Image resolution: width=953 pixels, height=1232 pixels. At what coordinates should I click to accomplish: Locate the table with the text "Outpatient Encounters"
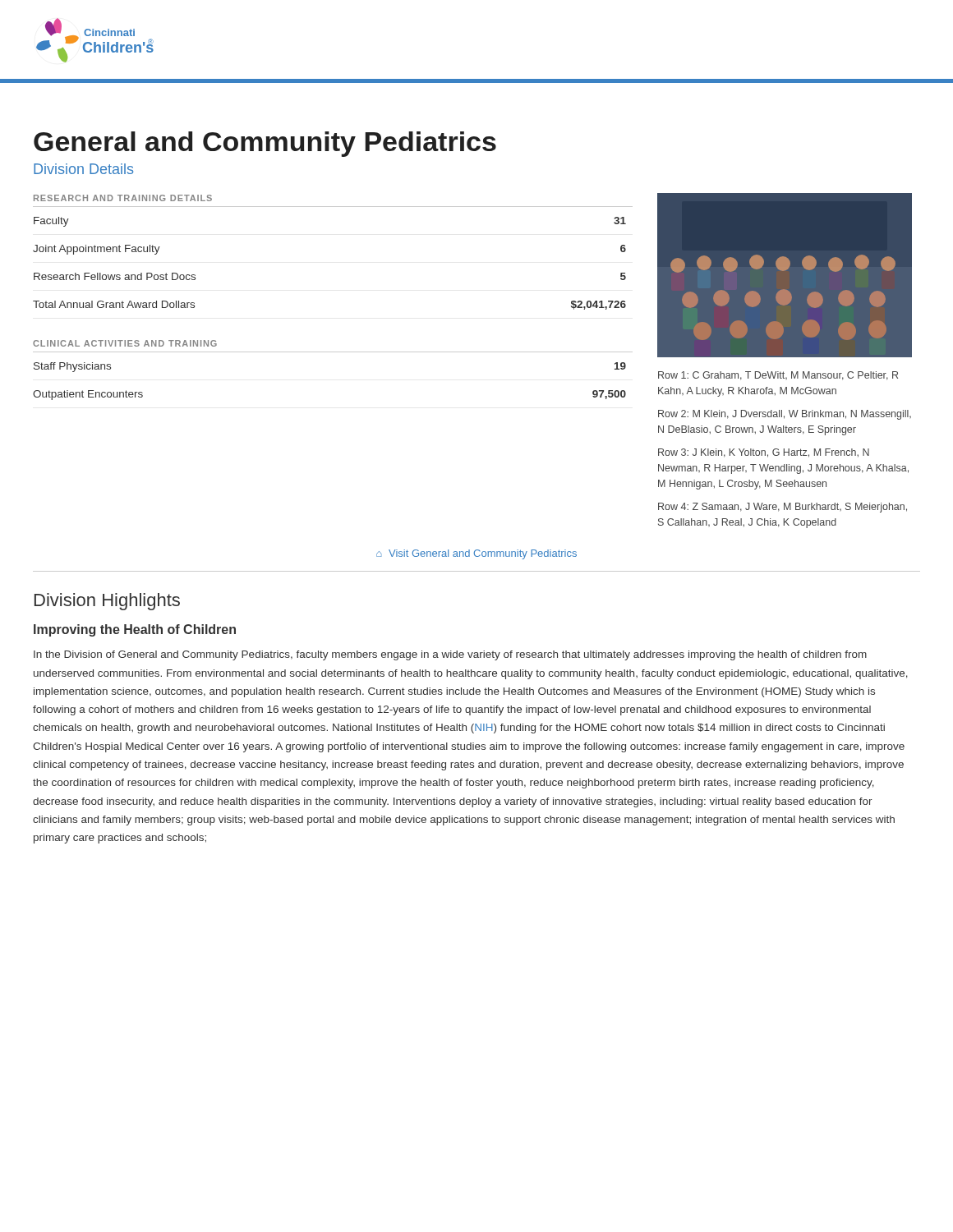point(333,373)
